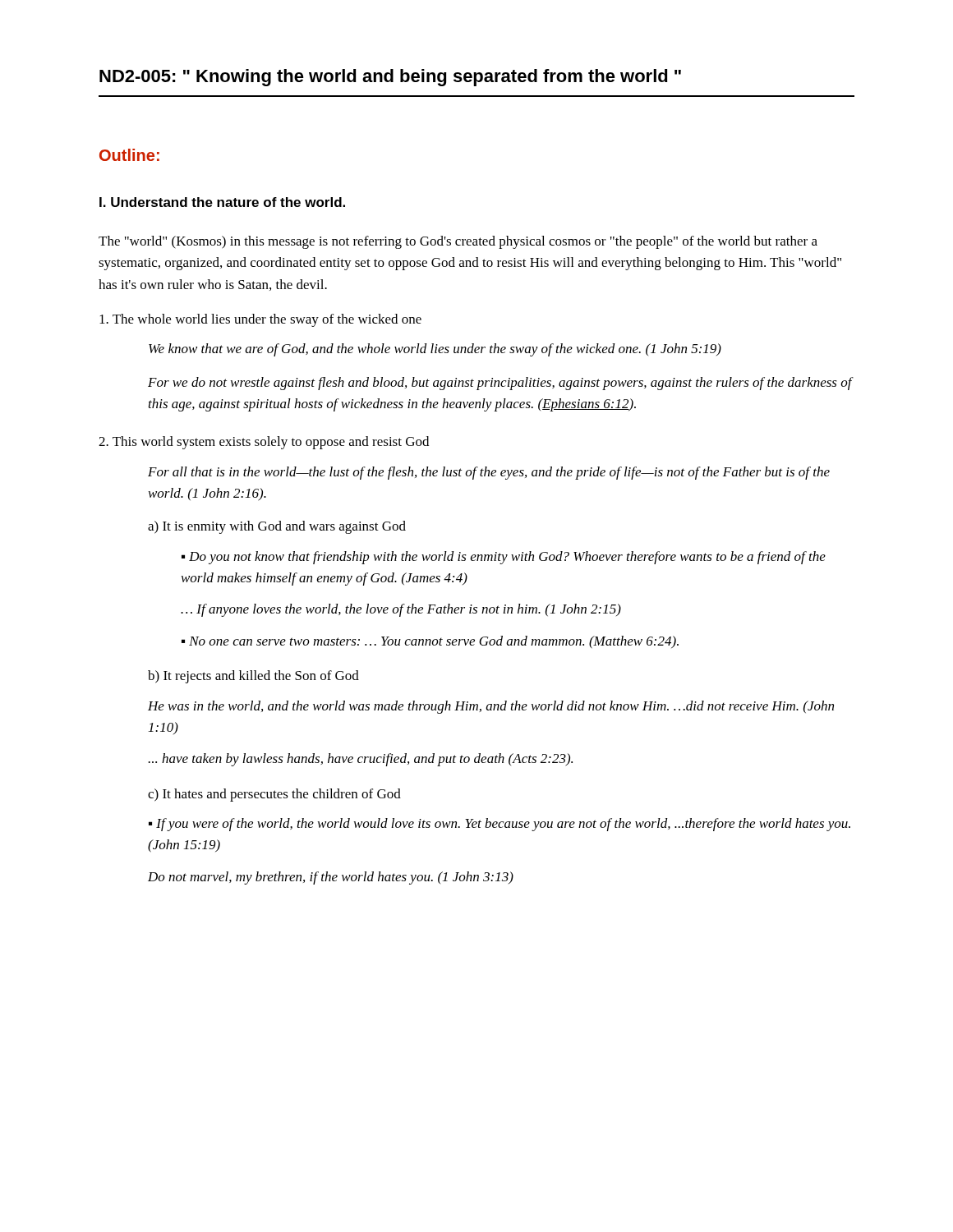Point to the element starting "For we do not wrestle against"
The height and width of the screenshot is (1232, 953).
(x=501, y=393)
